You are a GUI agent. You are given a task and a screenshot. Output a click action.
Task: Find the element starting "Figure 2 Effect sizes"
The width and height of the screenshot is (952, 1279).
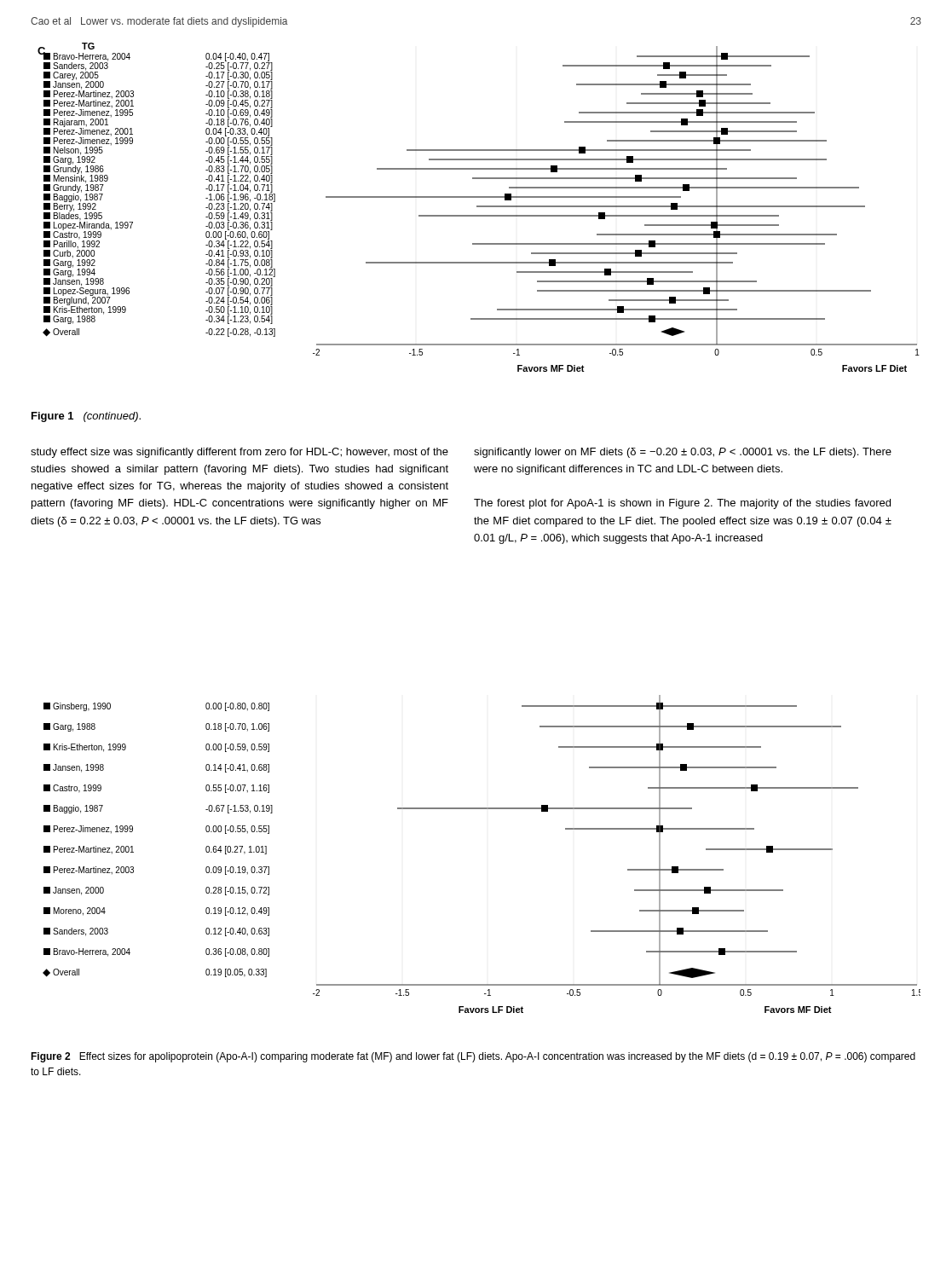point(473,1064)
